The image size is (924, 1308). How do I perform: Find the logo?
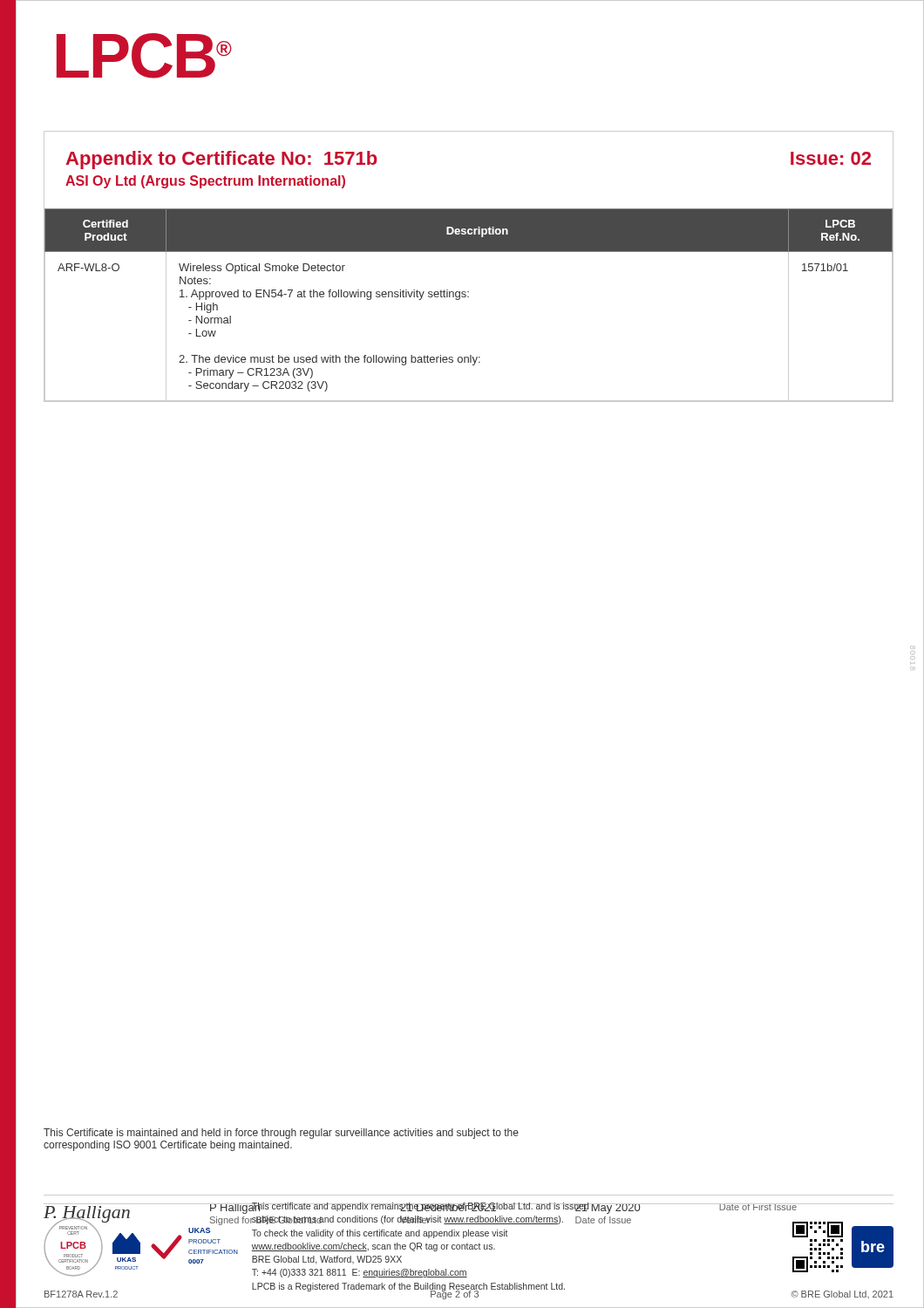[x=148, y=68]
